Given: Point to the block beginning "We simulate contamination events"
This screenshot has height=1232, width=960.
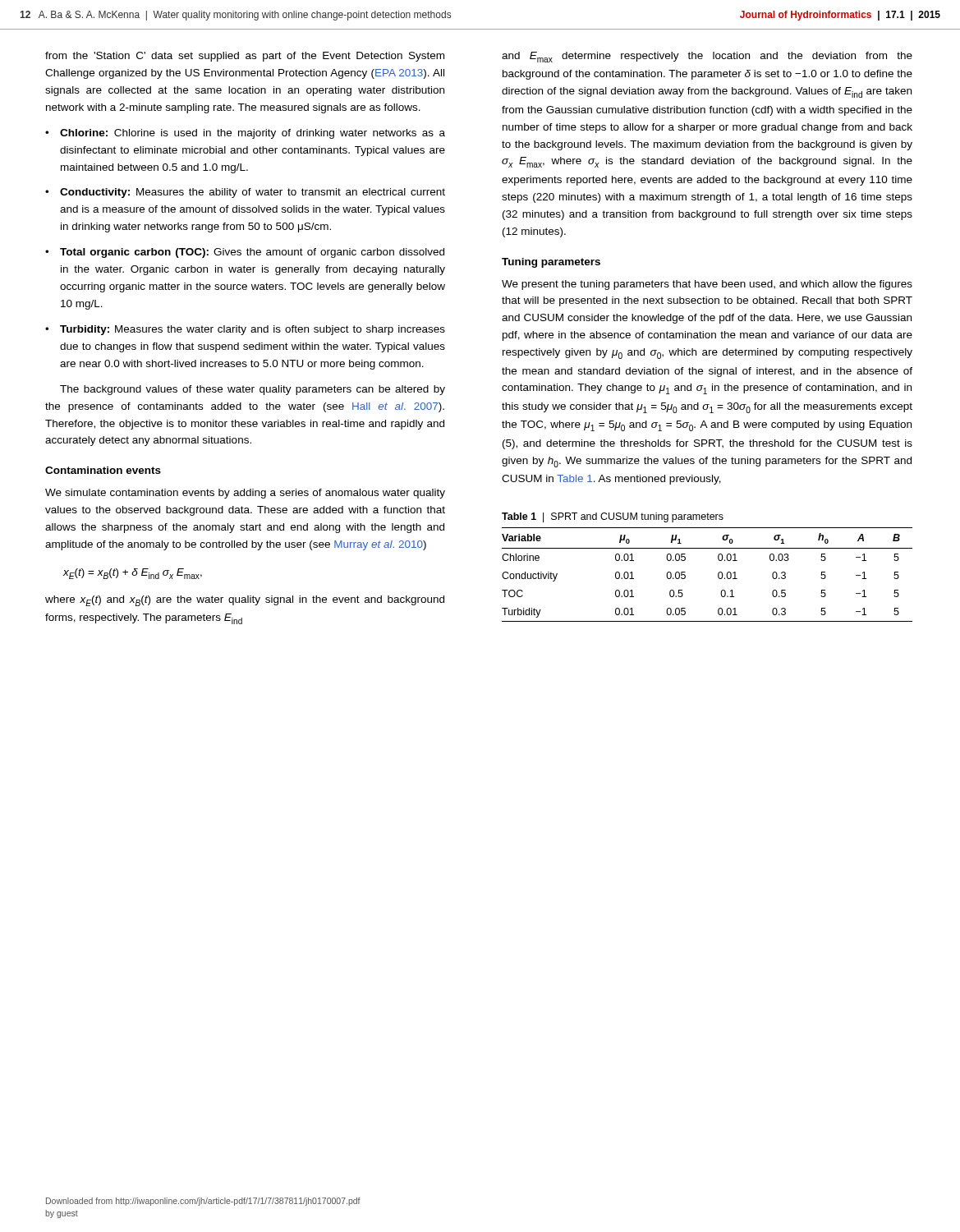Looking at the screenshot, I should click(x=245, y=519).
